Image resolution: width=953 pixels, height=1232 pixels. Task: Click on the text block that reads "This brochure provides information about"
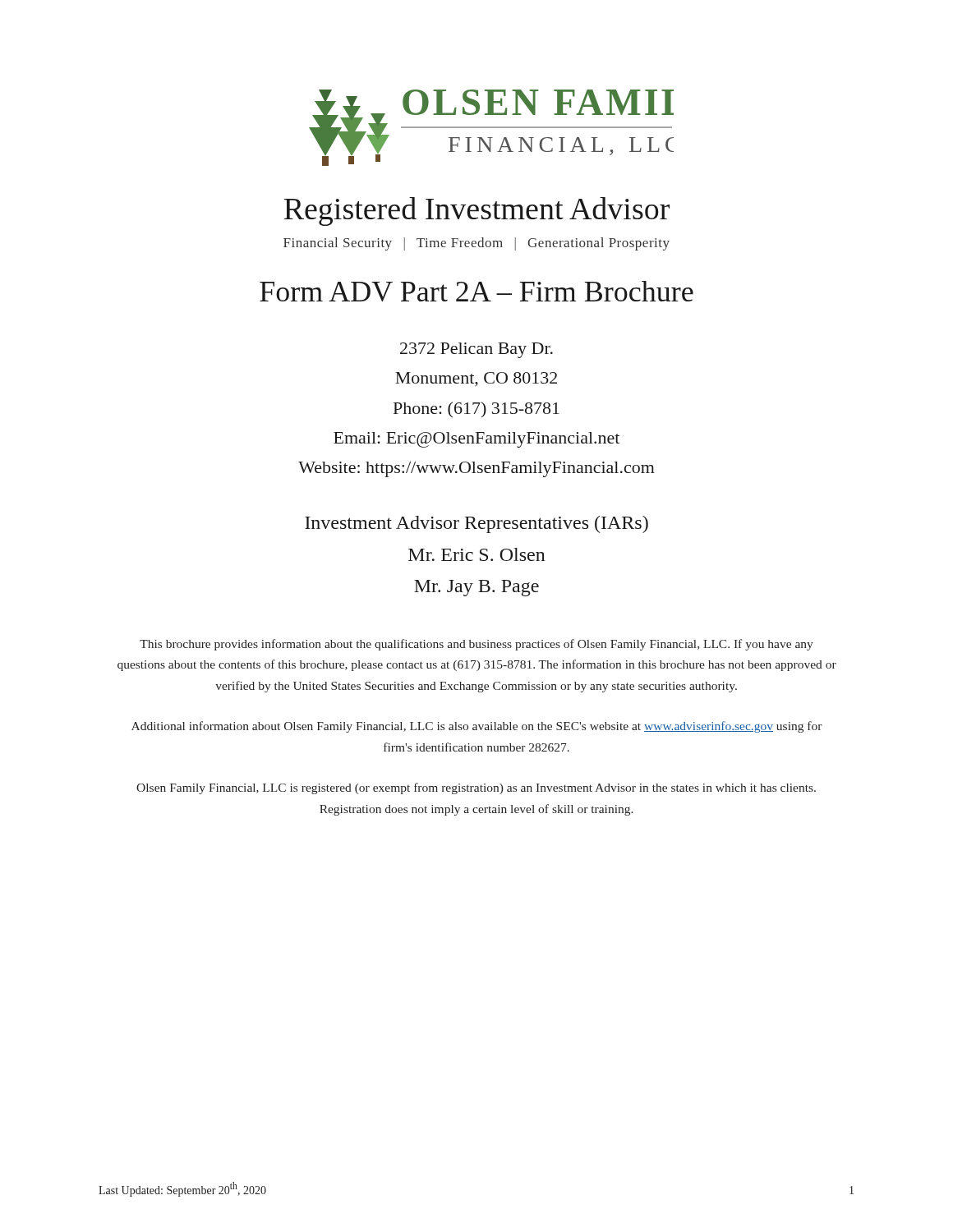point(476,664)
